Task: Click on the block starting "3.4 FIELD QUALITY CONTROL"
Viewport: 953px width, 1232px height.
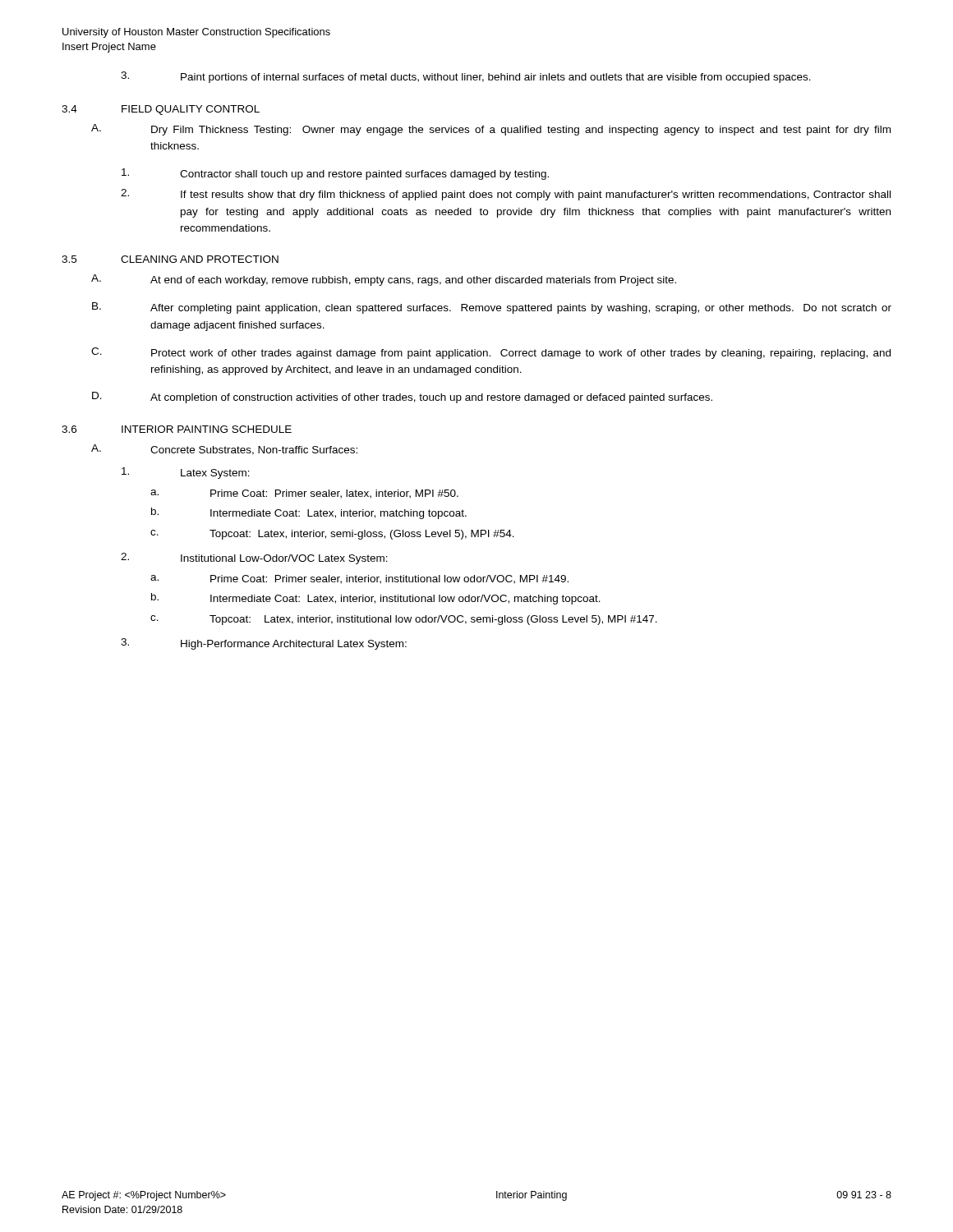Action: tap(161, 109)
